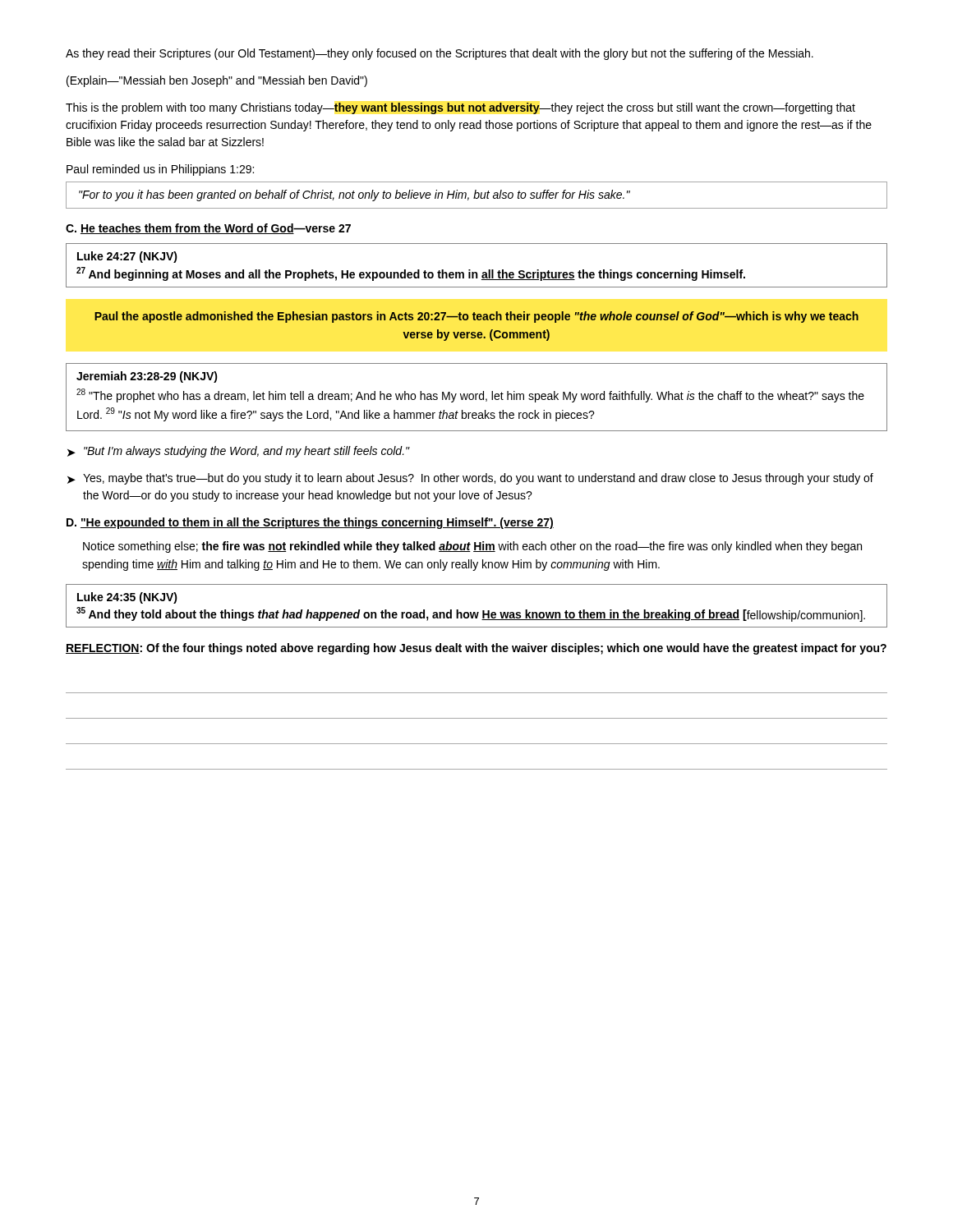Point to the block beginning ""For to you it has been granted"
Viewport: 953px width, 1232px height.
pyautogui.click(x=354, y=195)
